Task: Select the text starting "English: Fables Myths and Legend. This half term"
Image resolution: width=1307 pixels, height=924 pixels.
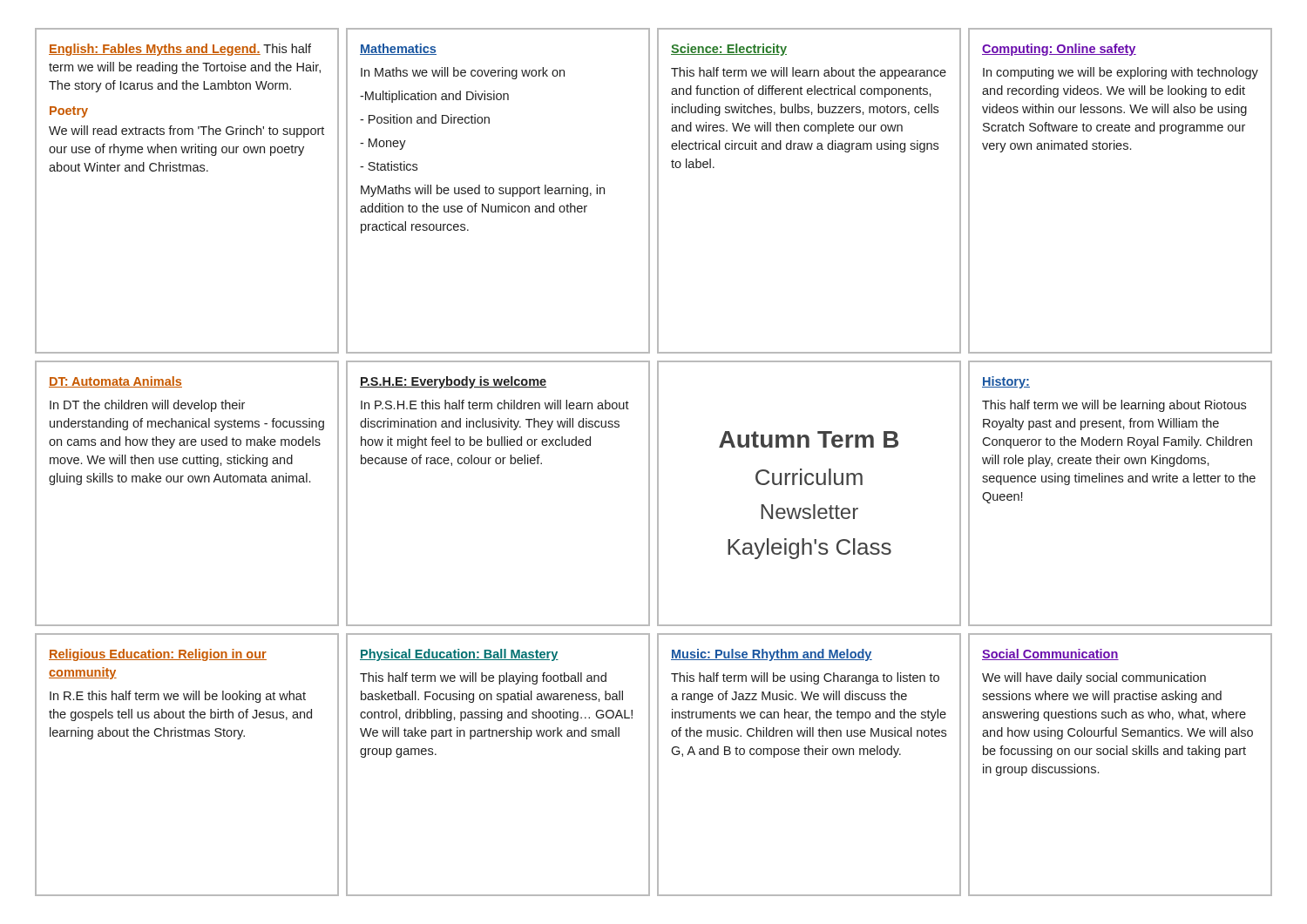Action: click(180, 50)
